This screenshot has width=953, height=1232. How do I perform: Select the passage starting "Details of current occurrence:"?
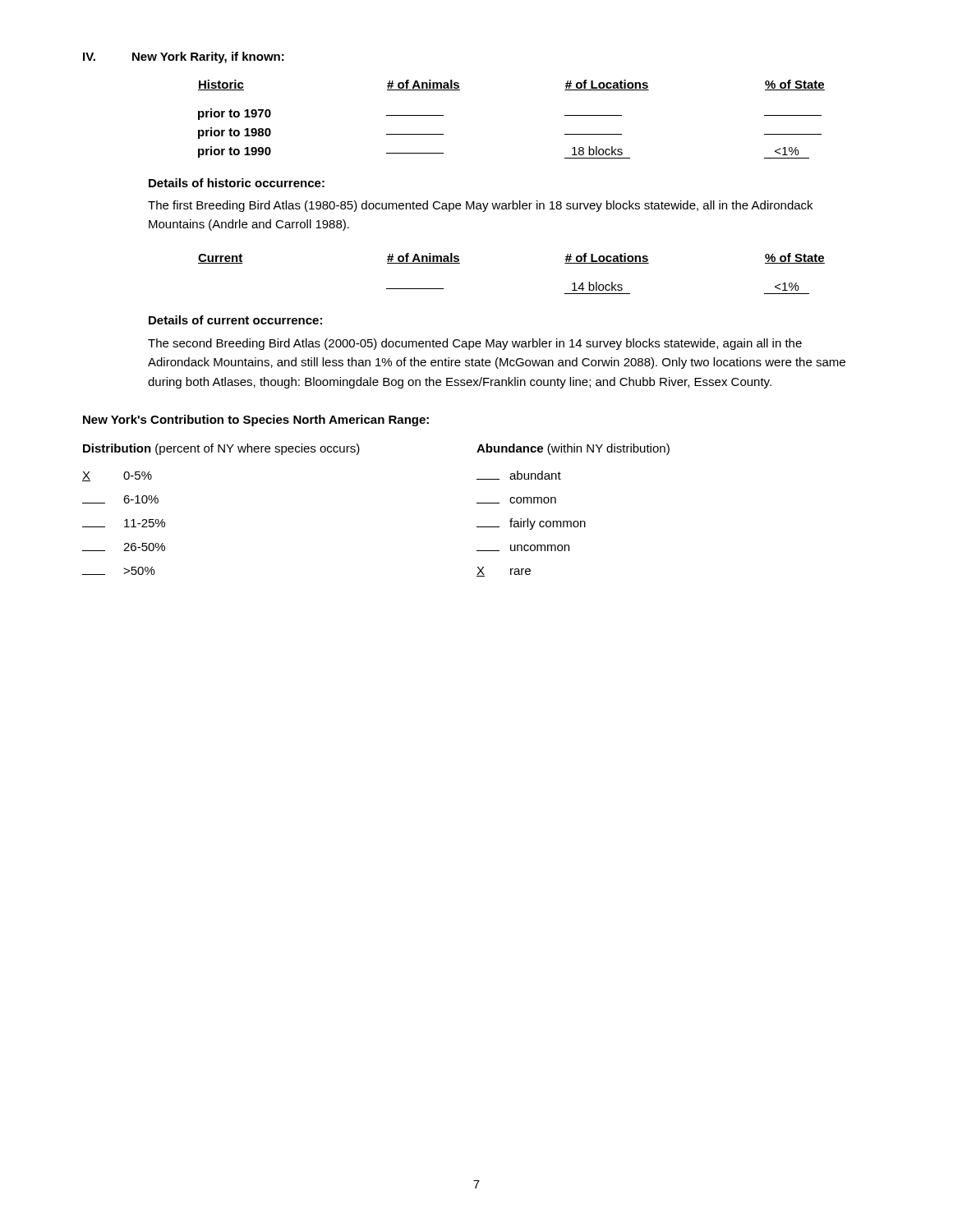236,320
